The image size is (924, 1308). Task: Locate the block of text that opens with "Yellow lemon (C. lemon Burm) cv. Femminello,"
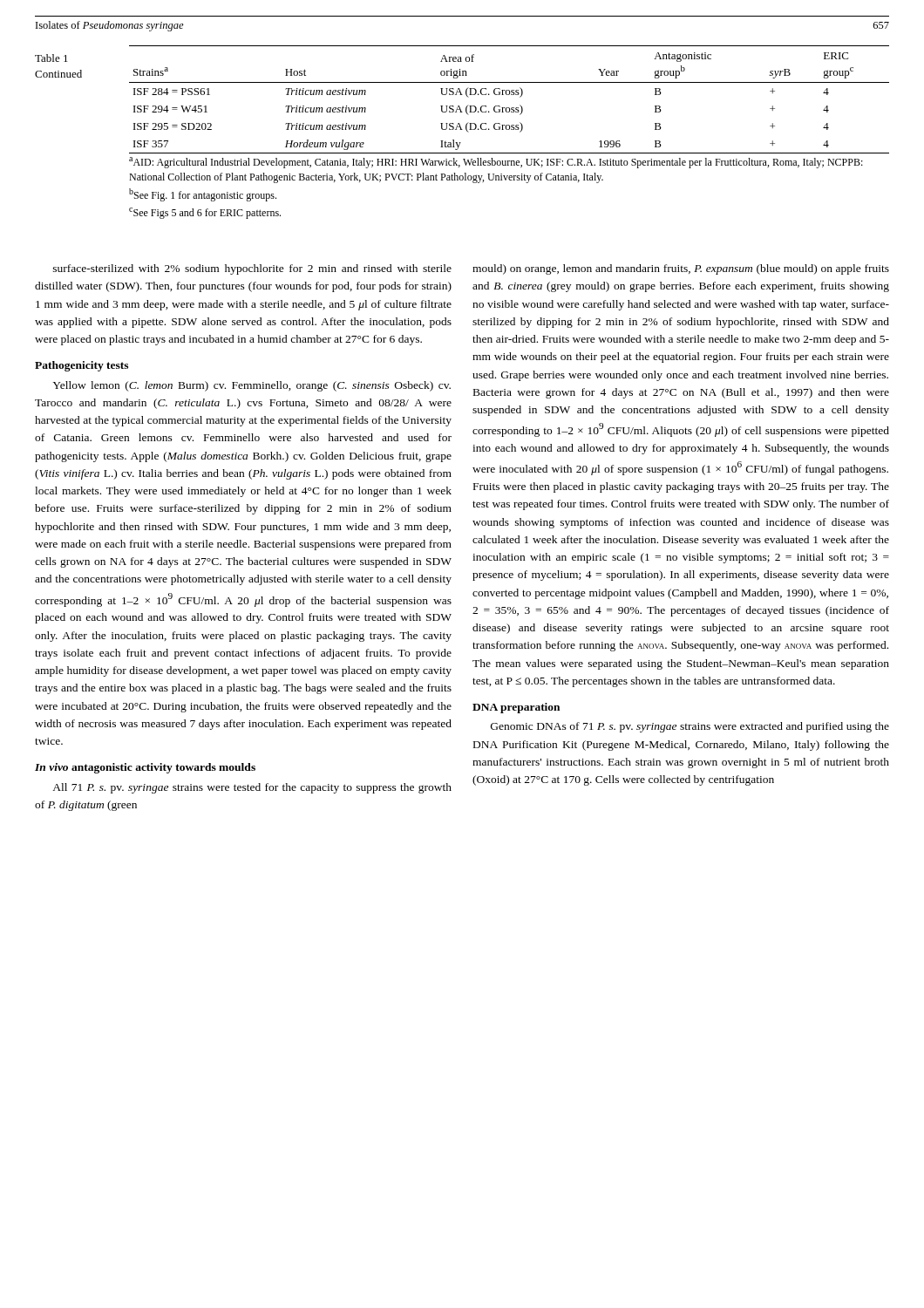click(x=243, y=563)
